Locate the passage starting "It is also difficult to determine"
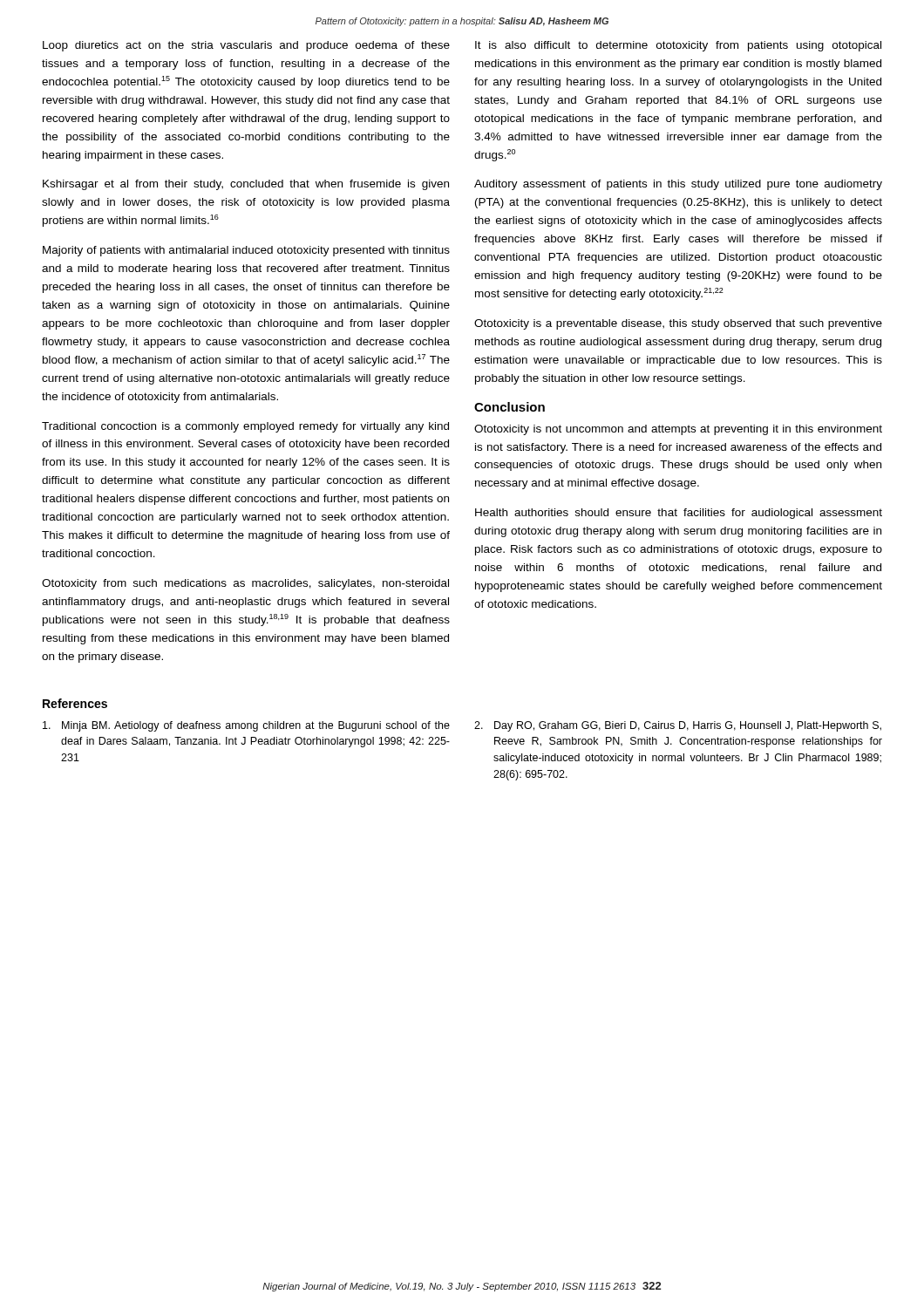 pyautogui.click(x=678, y=100)
